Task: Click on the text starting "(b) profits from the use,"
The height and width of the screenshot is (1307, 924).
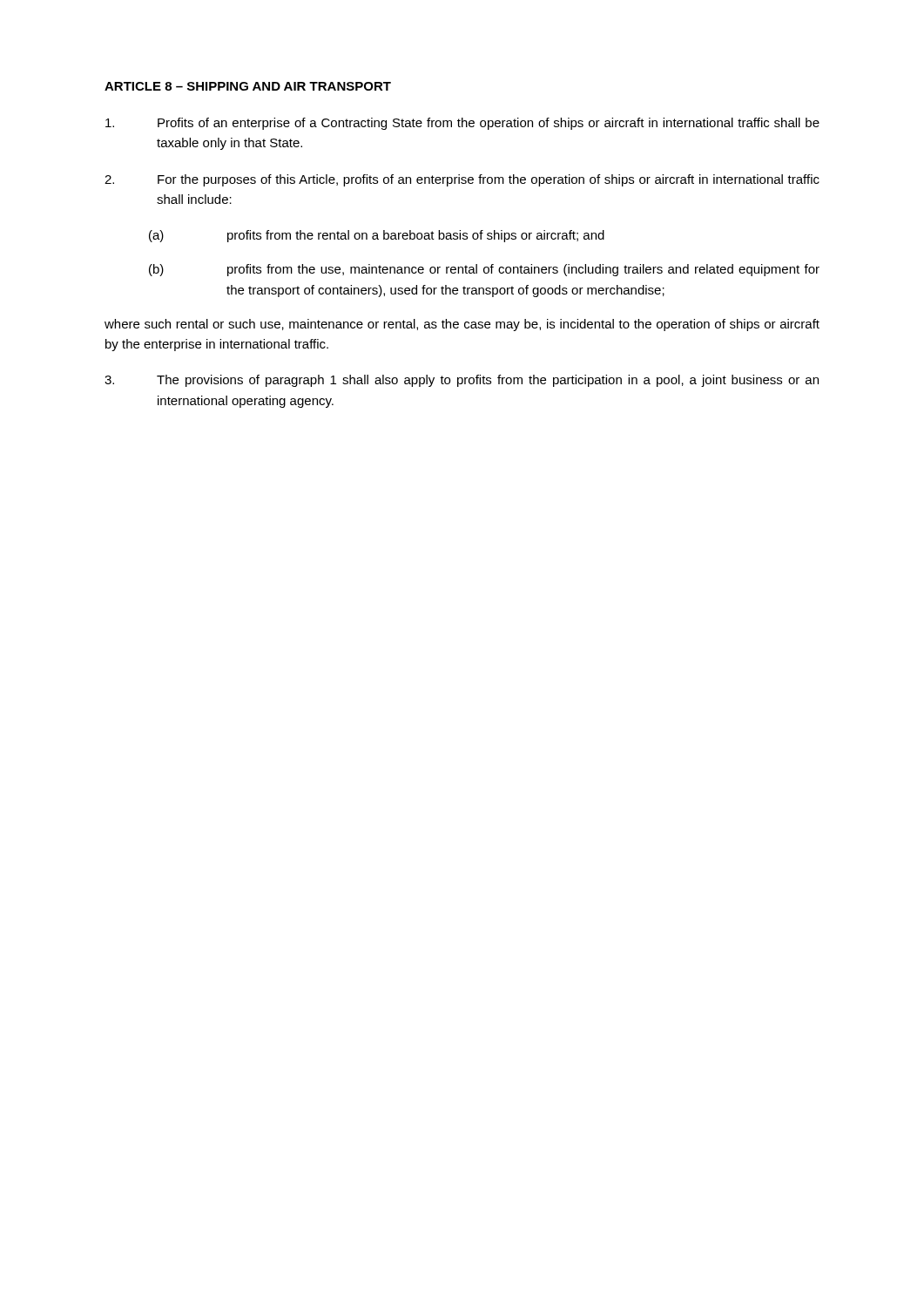Action: pyautogui.click(x=462, y=279)
